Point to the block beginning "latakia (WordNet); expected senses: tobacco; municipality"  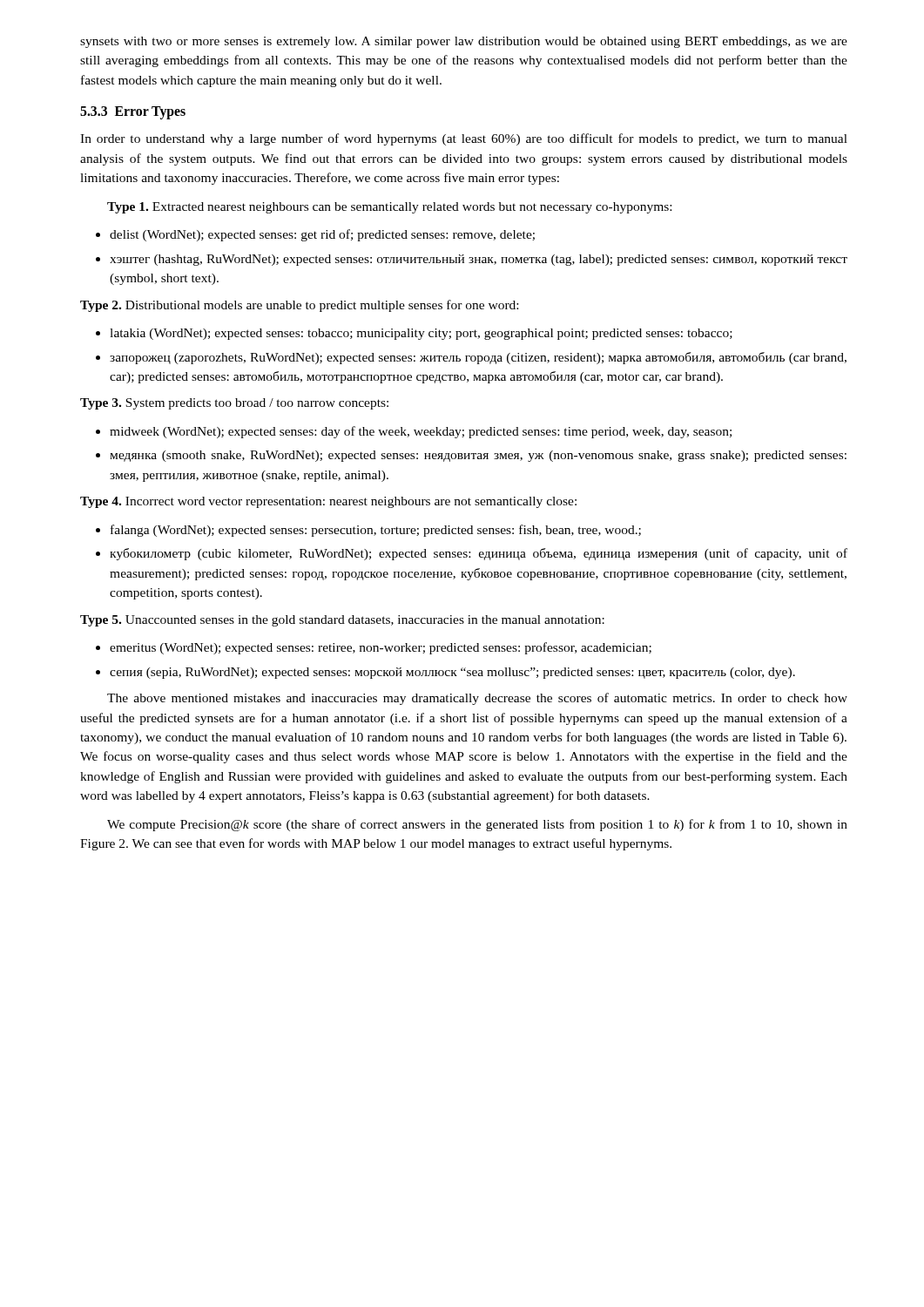tap(479, 333)
